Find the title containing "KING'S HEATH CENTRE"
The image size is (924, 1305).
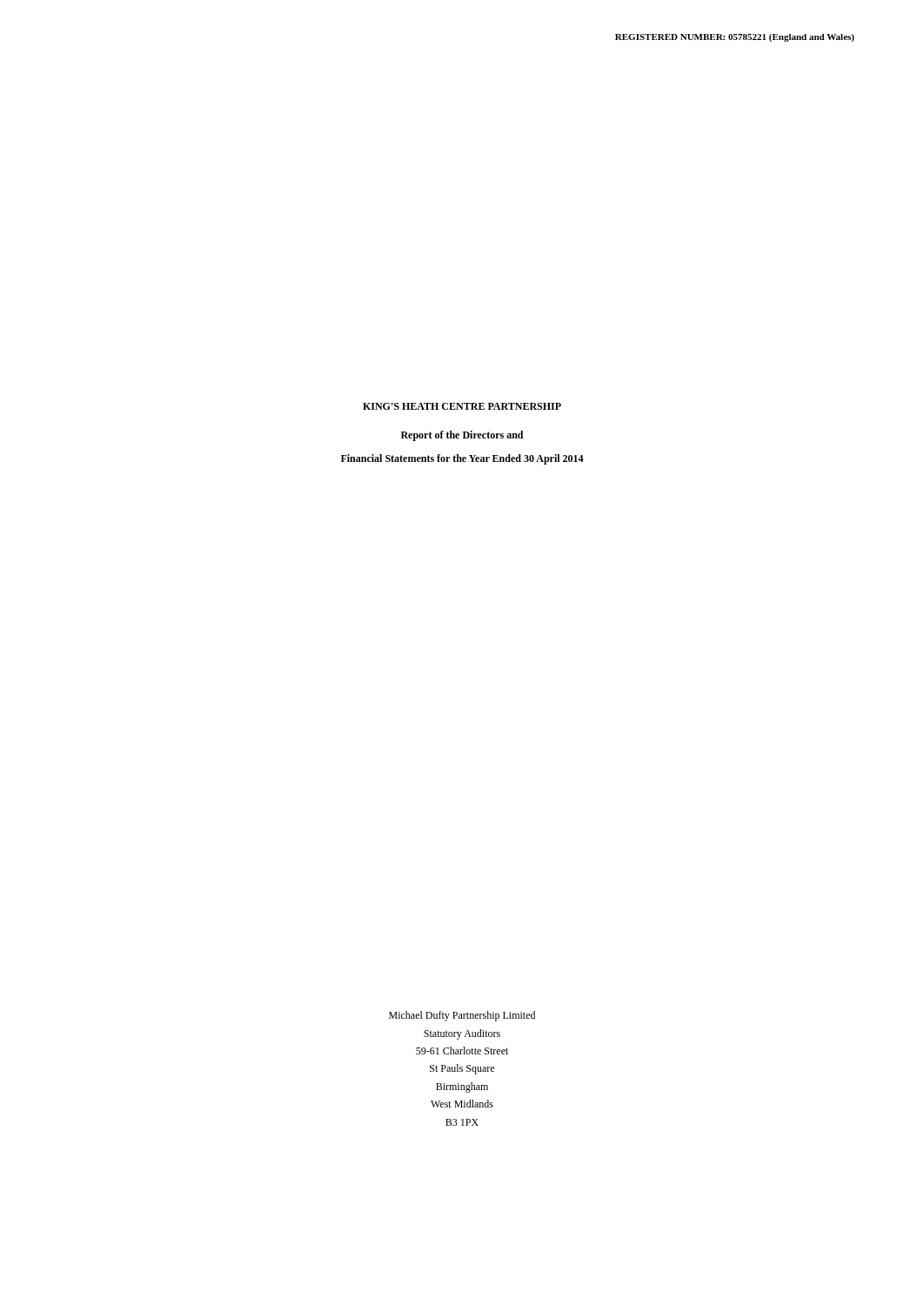(462, 406)
